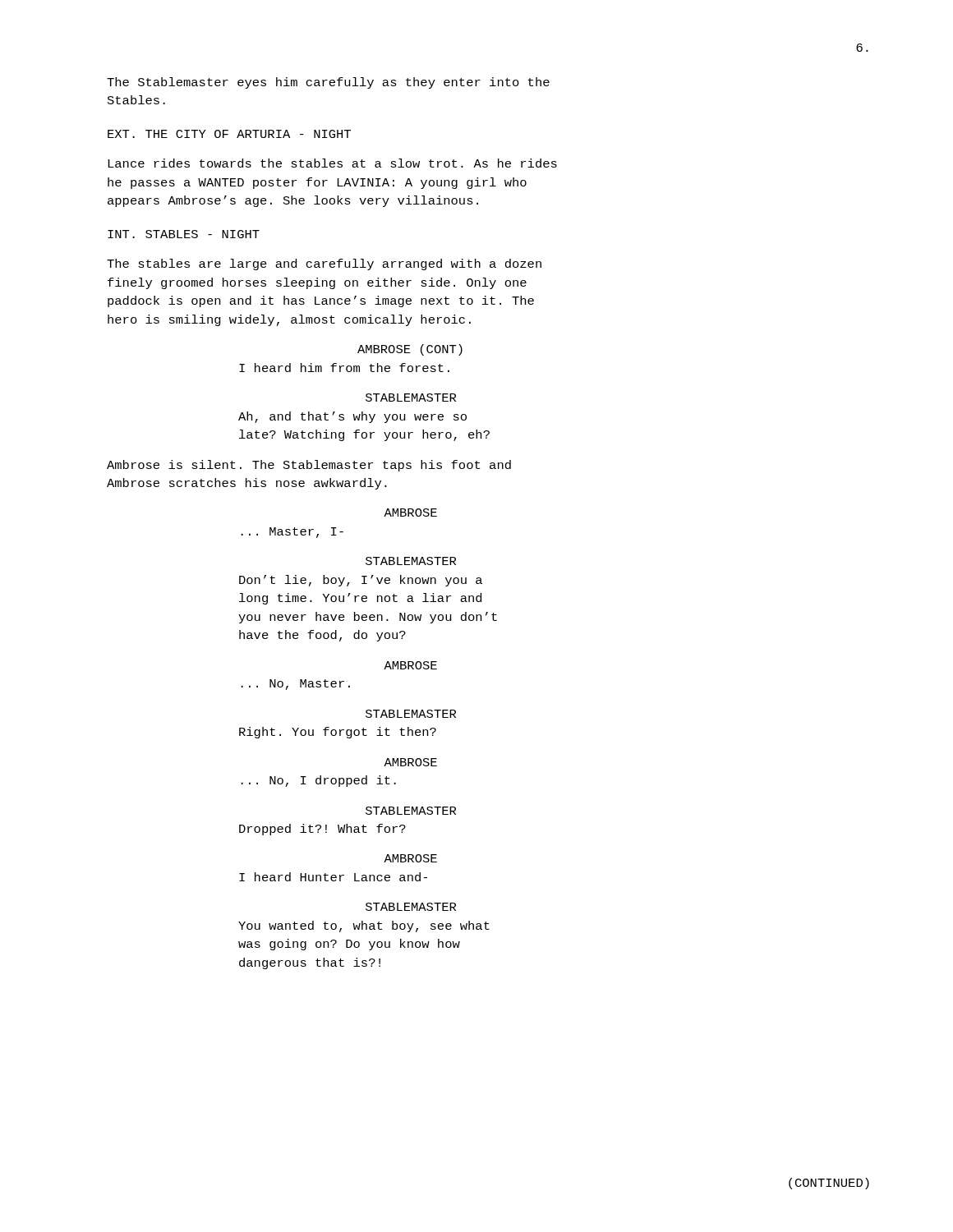The width and height of the screenshot is (953, 1232).
Task: Locate the text block starting "The stables are large and carefully arranged with"
Action: pos(325,292)
